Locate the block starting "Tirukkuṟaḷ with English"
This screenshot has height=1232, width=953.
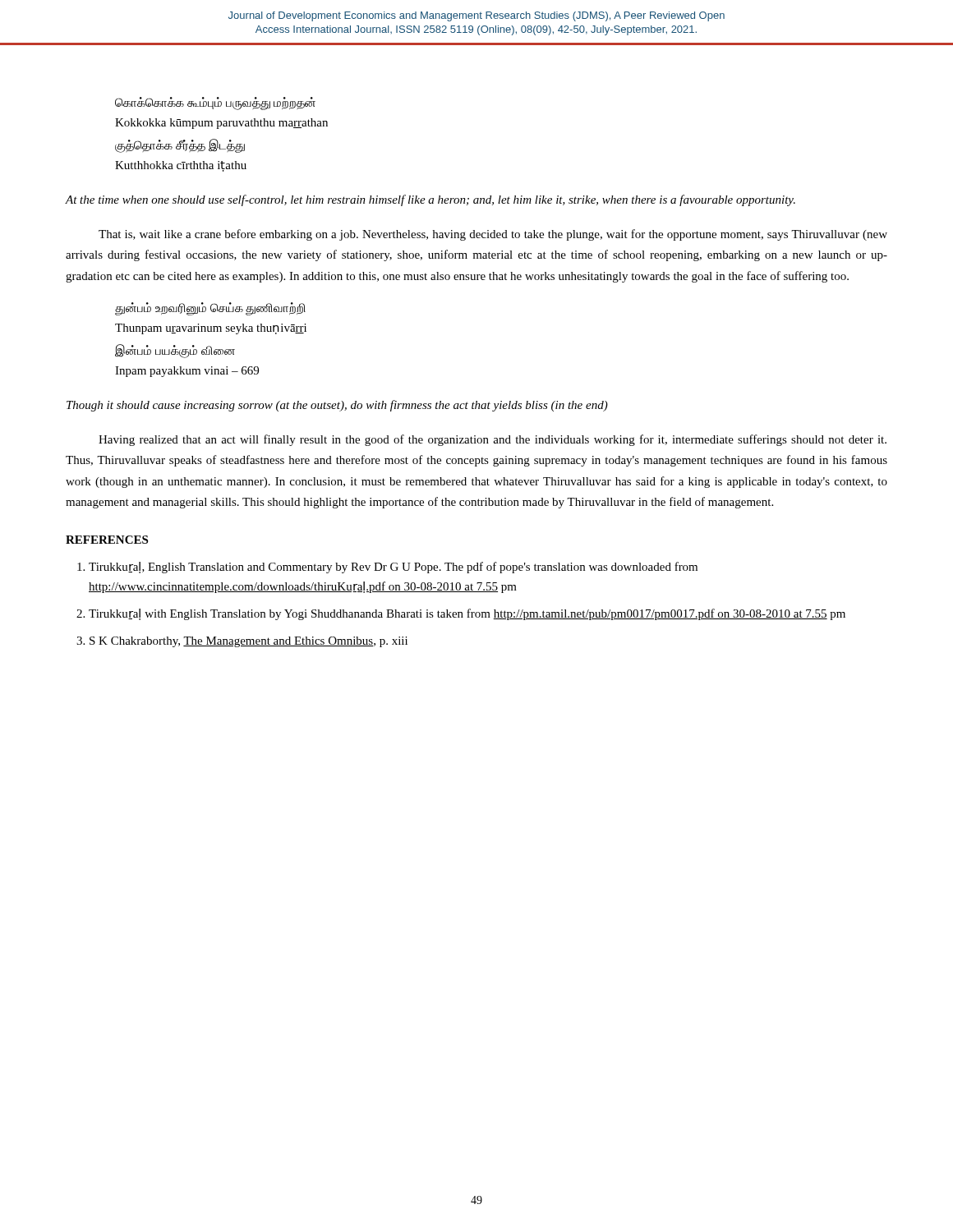tap(467, 614)
